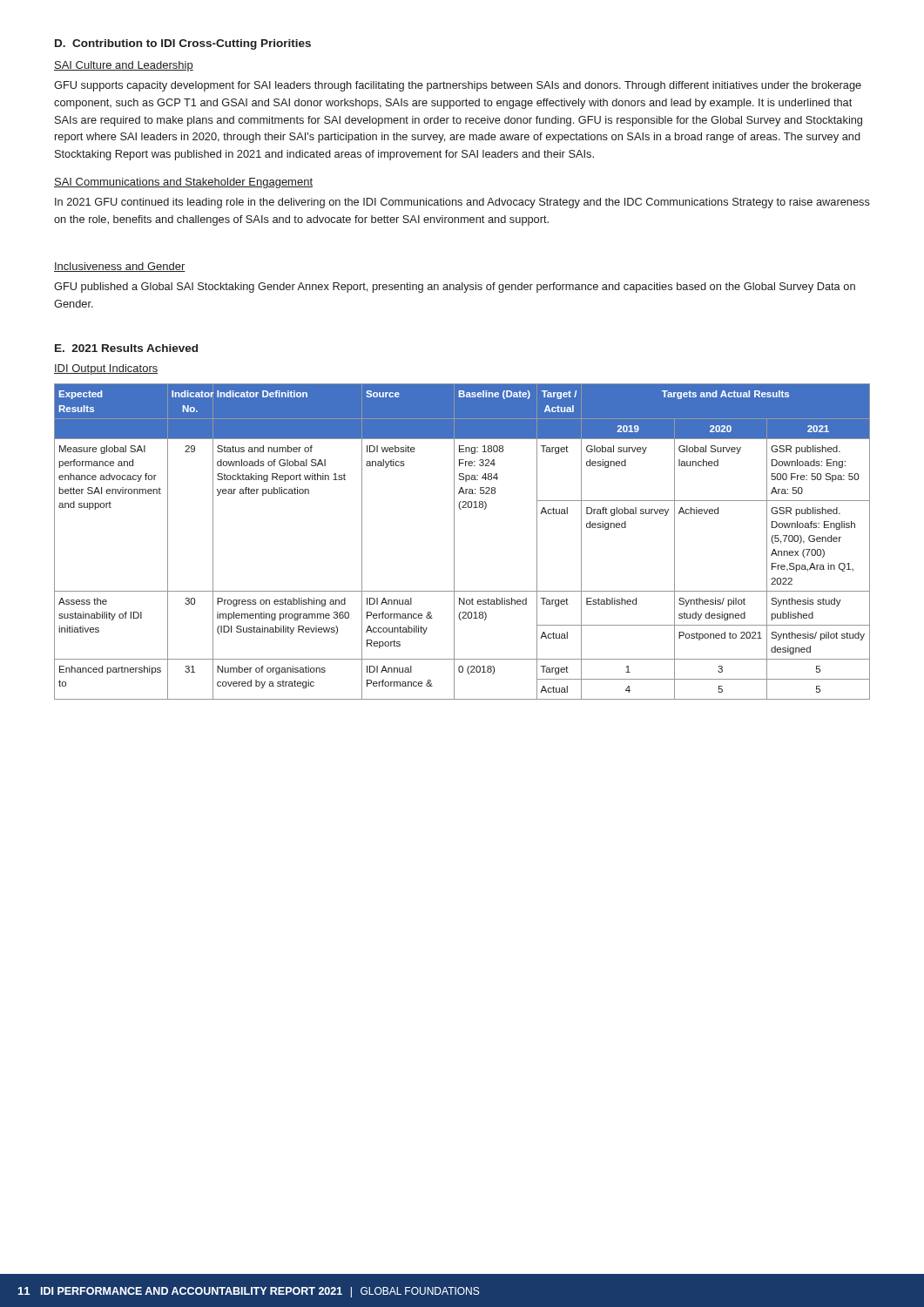Locate the section header that says "SAI Culture and Leadership"

pyautogui.click(x=124, y=65)
